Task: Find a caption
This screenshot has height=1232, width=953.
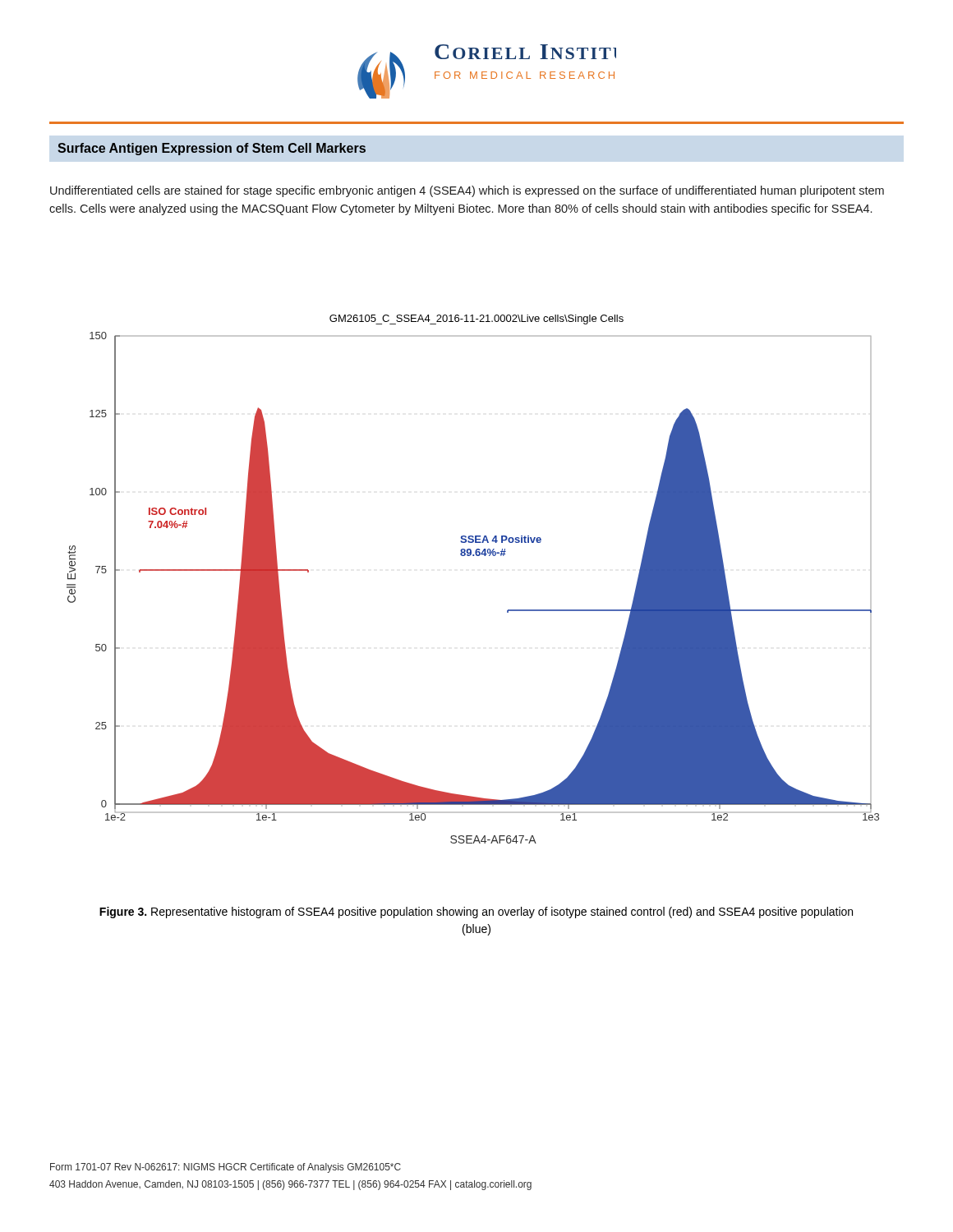Action: point(476,920)
